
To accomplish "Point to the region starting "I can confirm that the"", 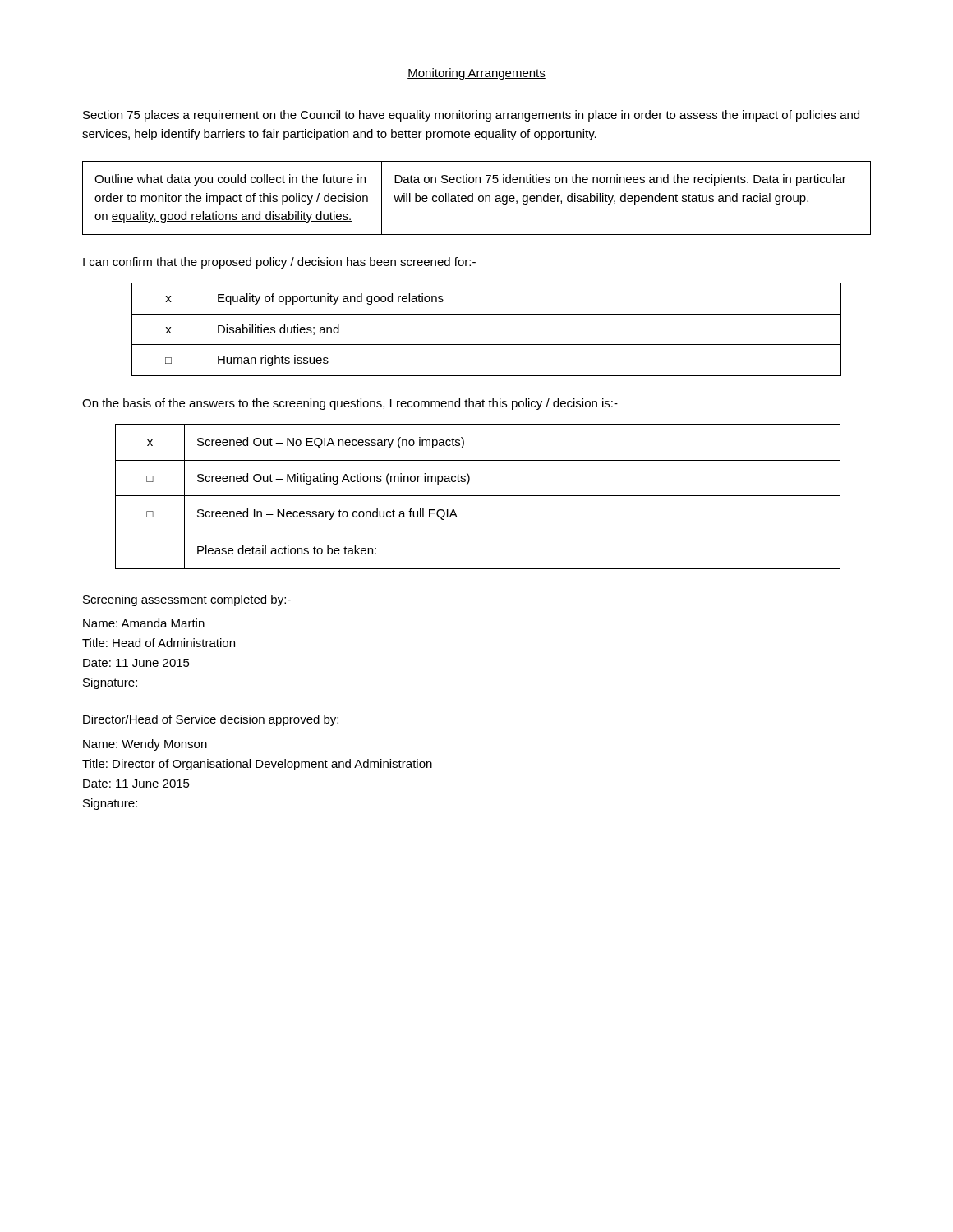I will [x=279, y=261].
